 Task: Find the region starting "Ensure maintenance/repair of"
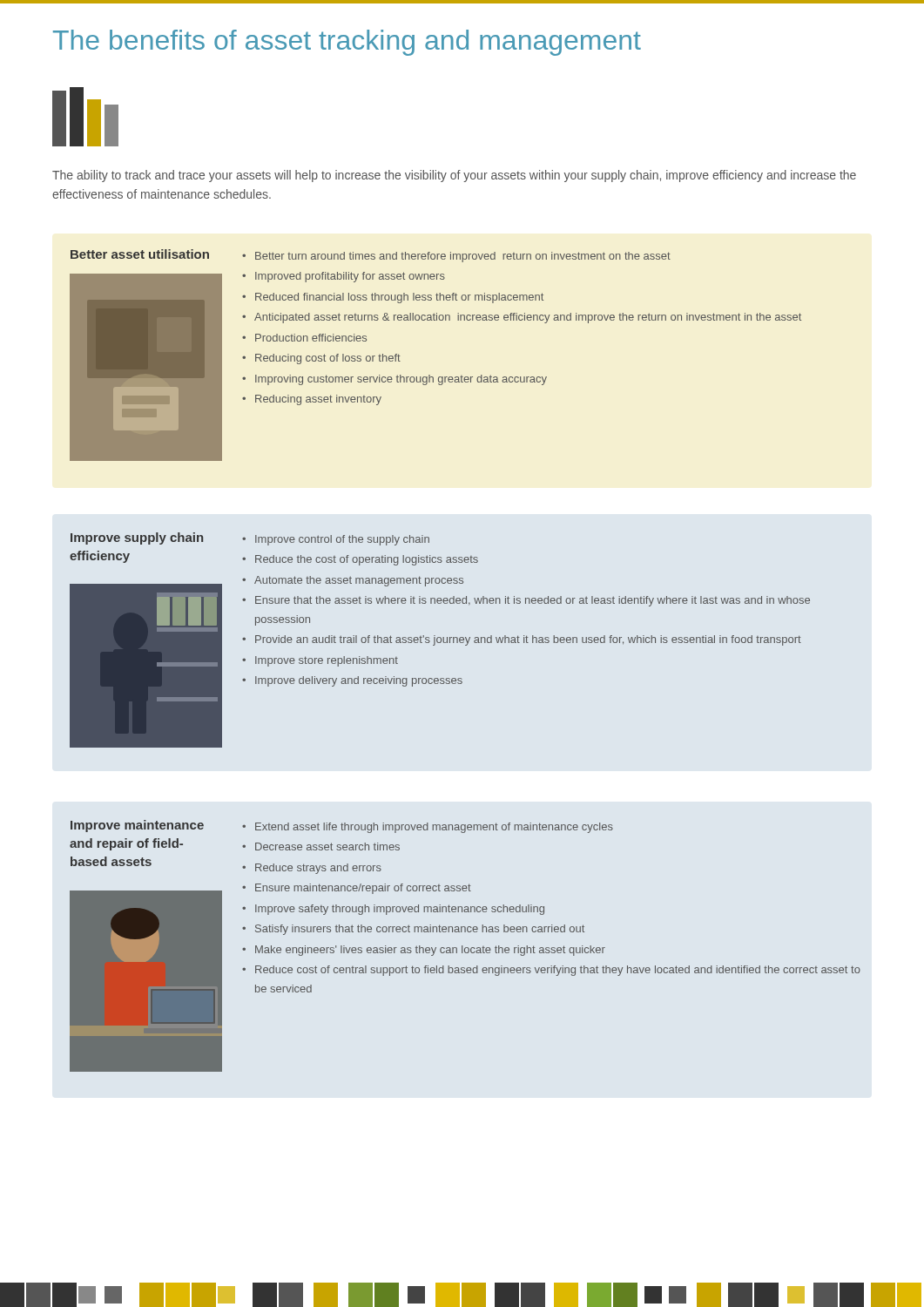pyautogui.click(x=363, y=888)
